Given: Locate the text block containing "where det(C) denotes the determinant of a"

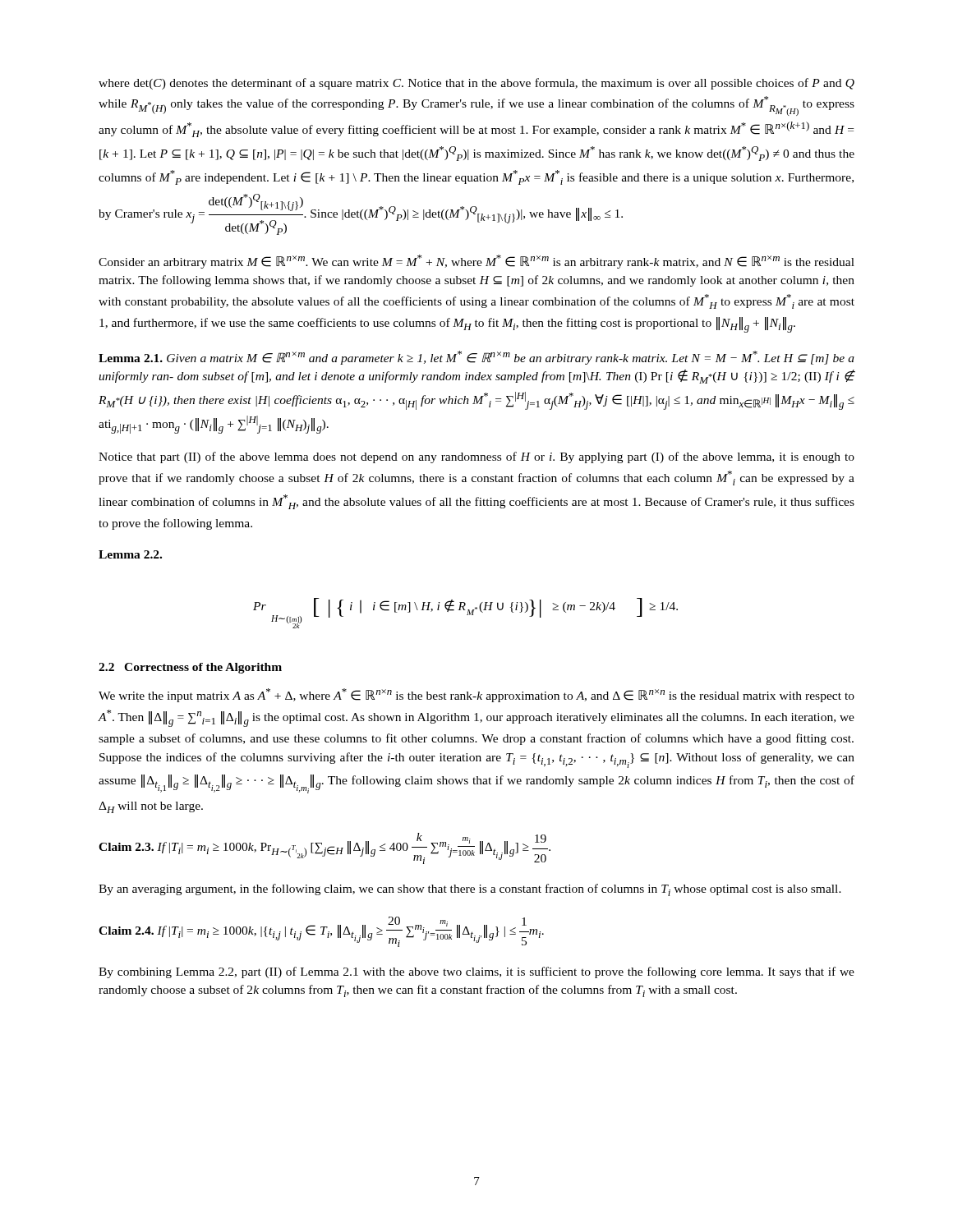Looking at the screenshot, I should click(x=476, y=158).
